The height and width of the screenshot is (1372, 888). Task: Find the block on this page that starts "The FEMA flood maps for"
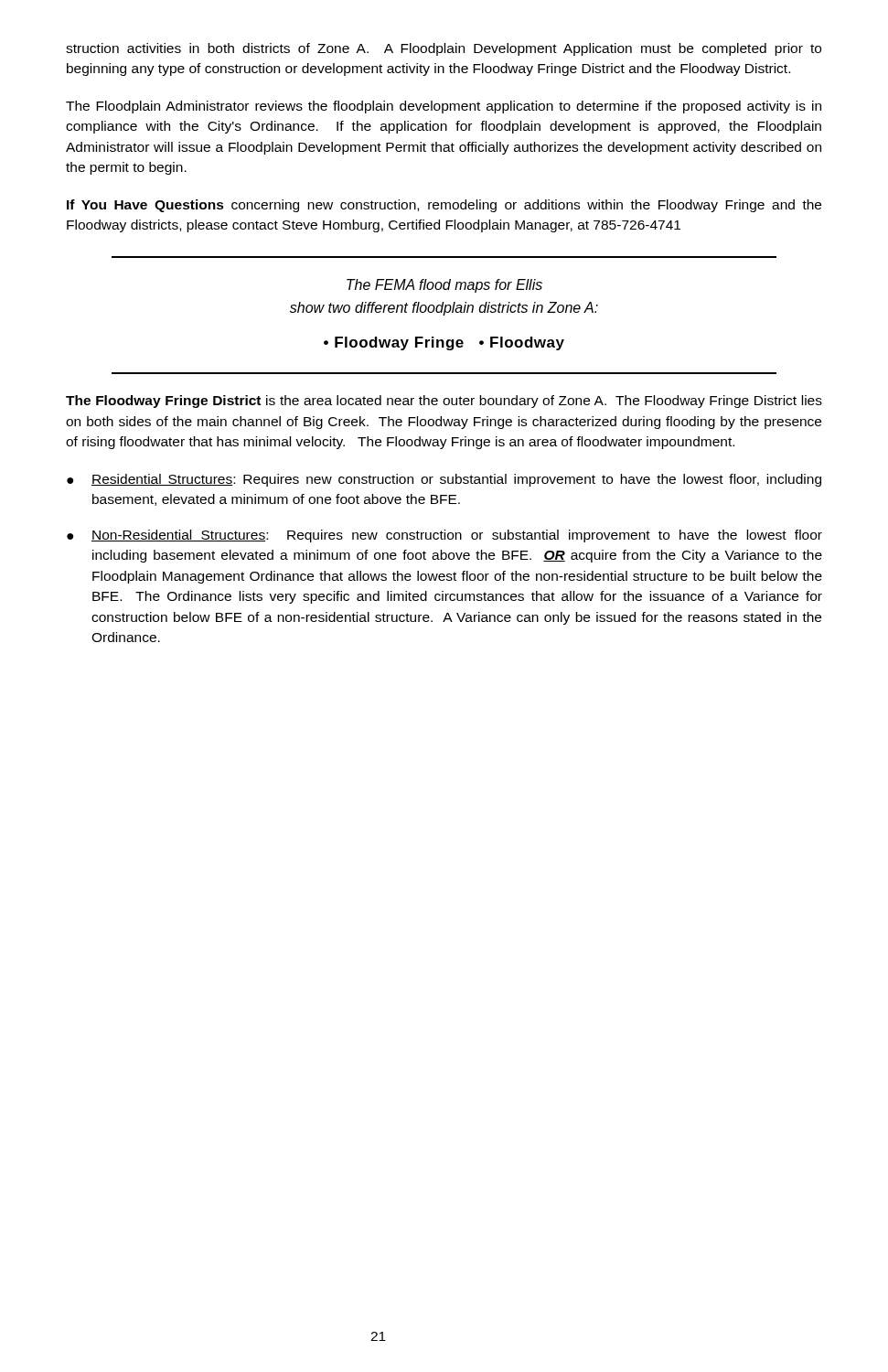point(444,297)
